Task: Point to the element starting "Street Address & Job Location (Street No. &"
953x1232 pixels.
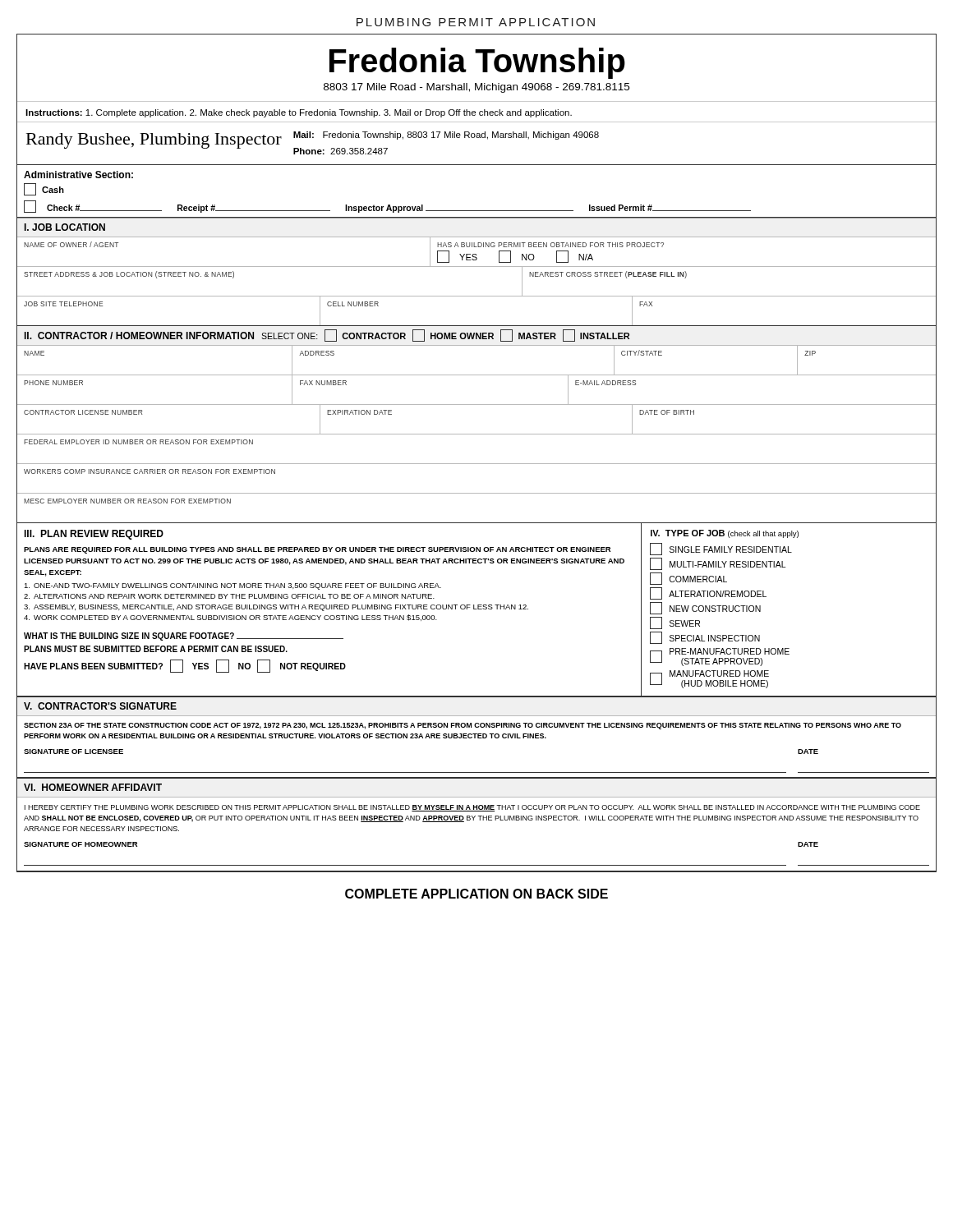Action: [476, 281]
